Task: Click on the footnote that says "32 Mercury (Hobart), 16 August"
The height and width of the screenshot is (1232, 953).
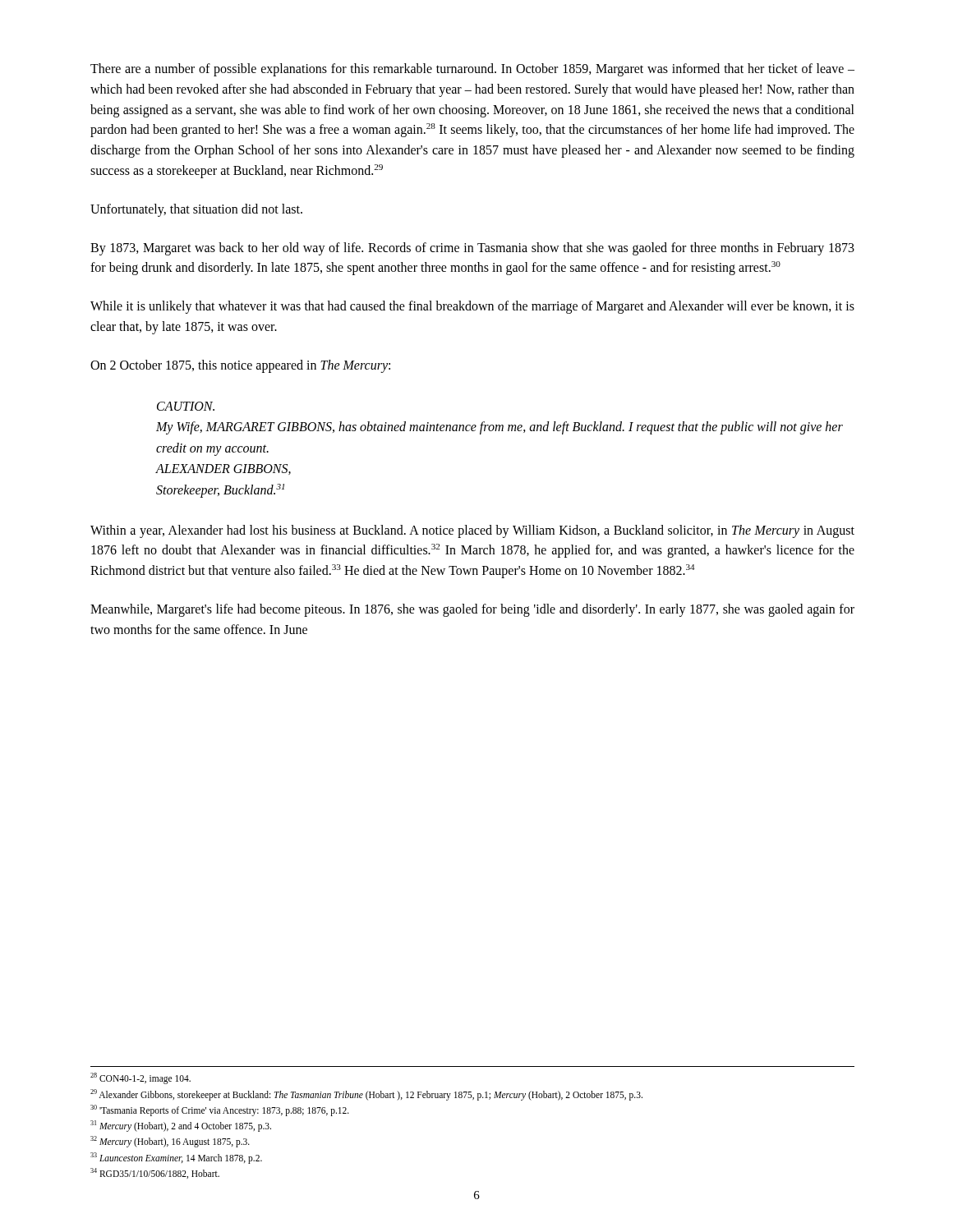Action: coord(170,1141)
